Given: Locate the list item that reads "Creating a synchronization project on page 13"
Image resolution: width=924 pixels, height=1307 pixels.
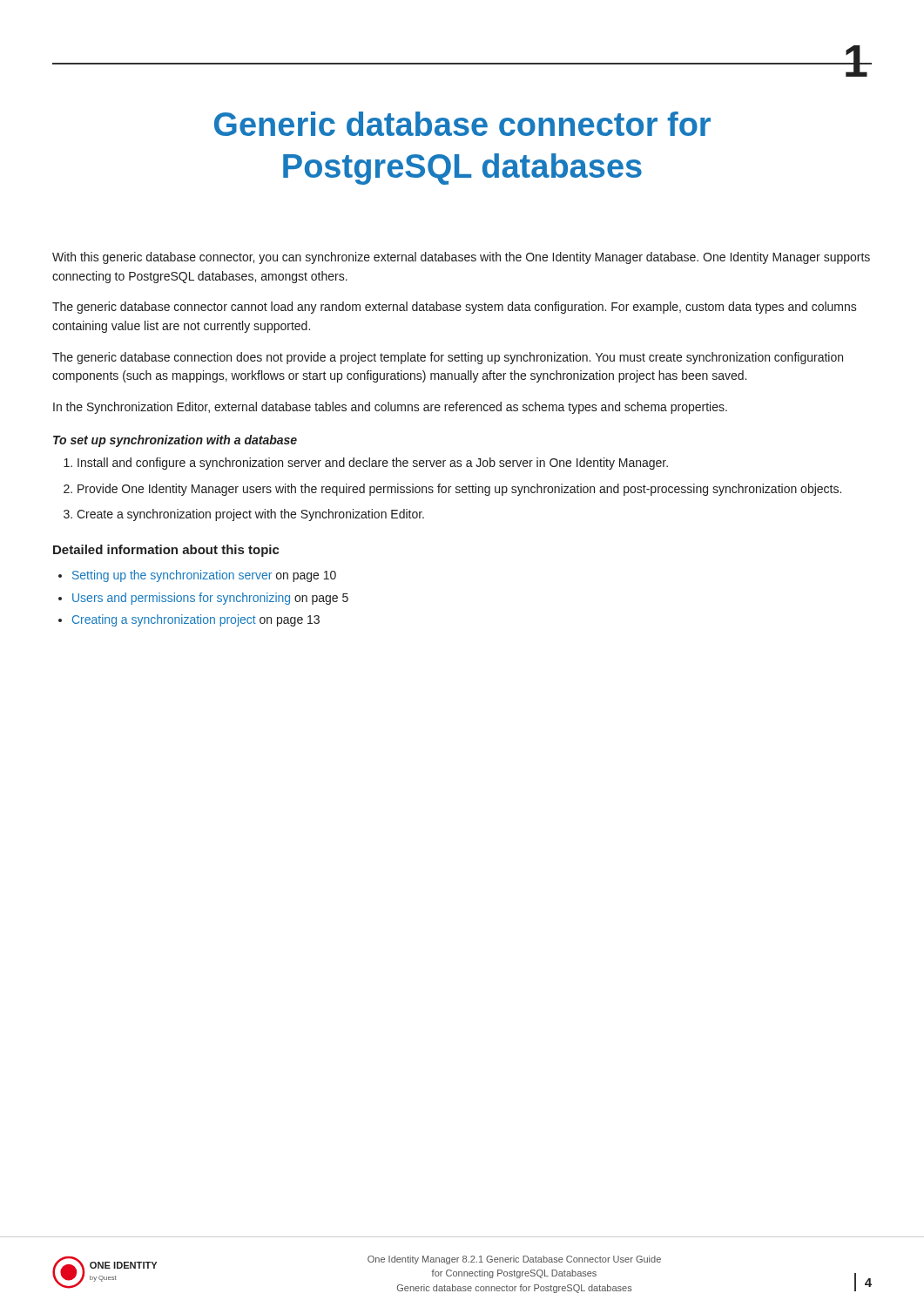Looking at the screenshot, I should 196,620.
